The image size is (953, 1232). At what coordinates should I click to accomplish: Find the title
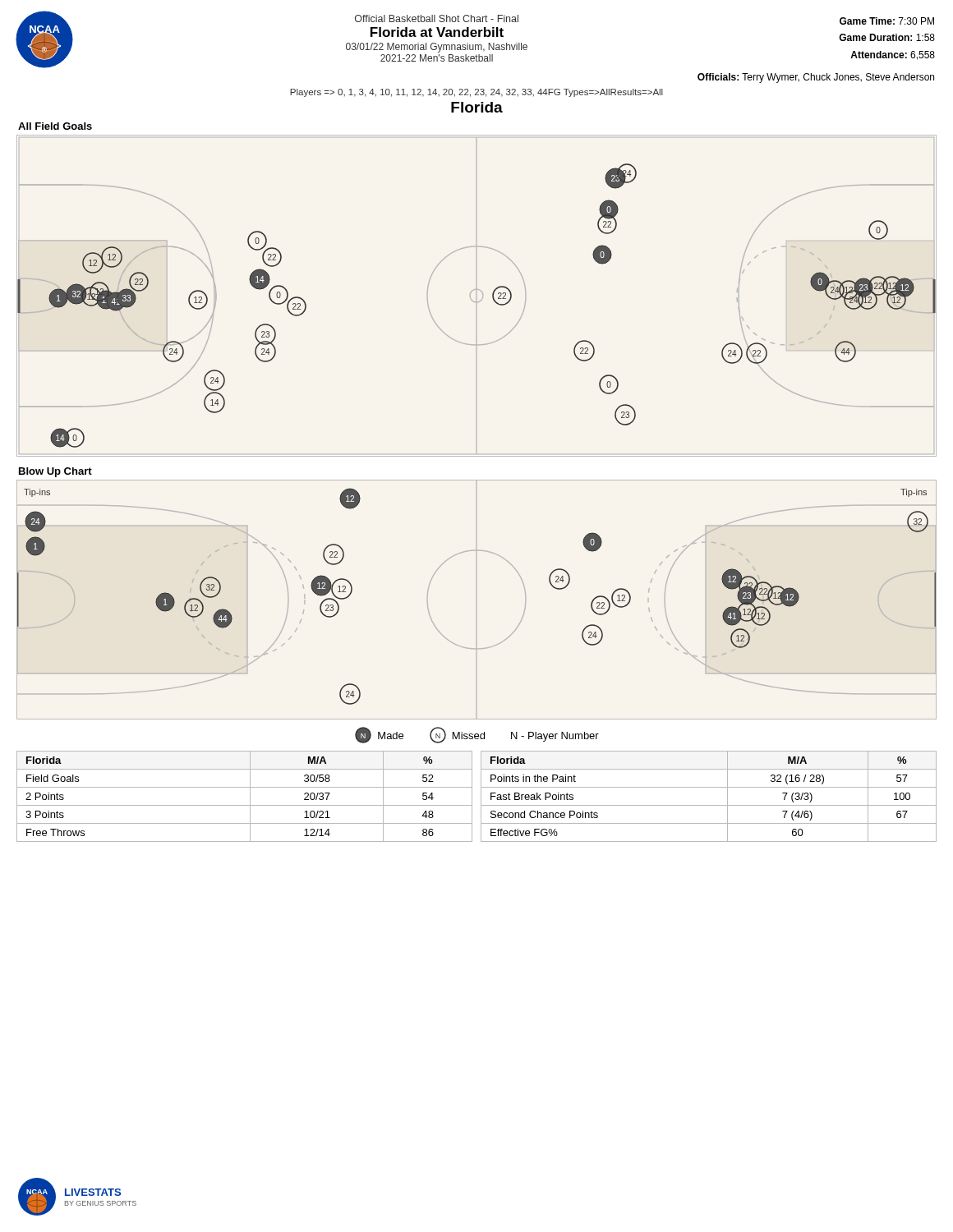476,107
